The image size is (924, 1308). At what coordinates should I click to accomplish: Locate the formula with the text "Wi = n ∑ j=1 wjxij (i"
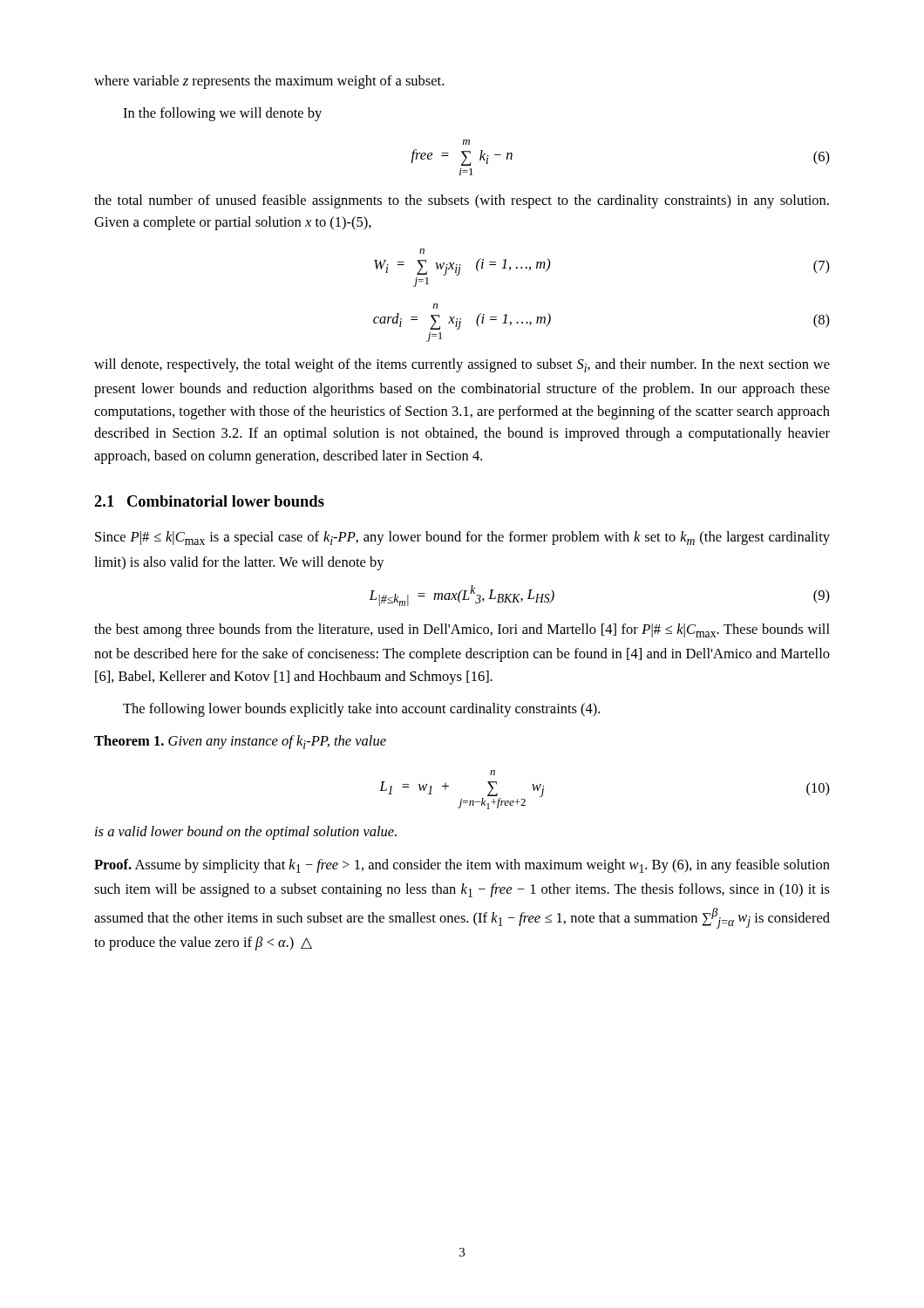(462, 266)
